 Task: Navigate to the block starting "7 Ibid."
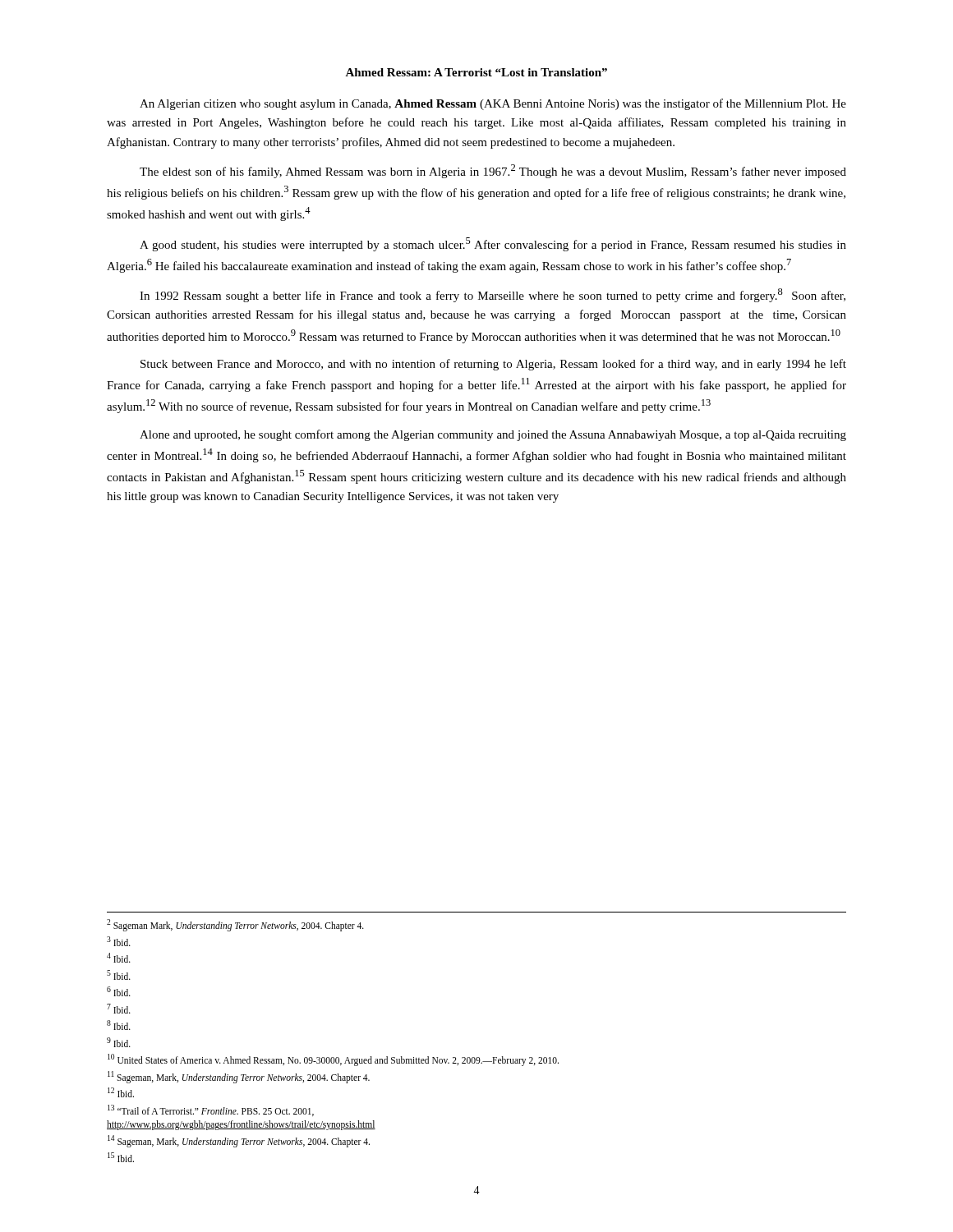click(119, 1008)
